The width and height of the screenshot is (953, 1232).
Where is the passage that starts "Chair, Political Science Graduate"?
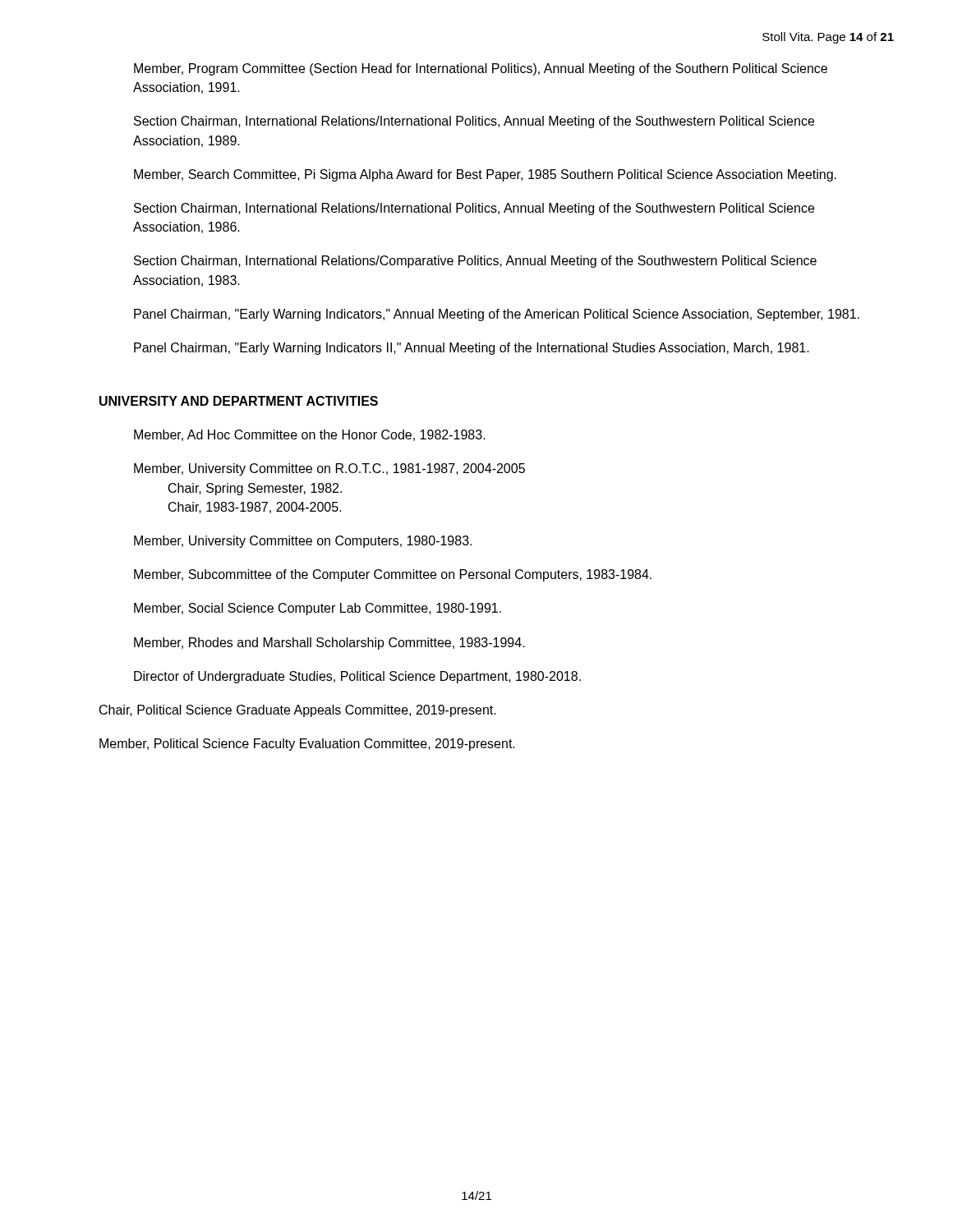click(x=298, y=710)
